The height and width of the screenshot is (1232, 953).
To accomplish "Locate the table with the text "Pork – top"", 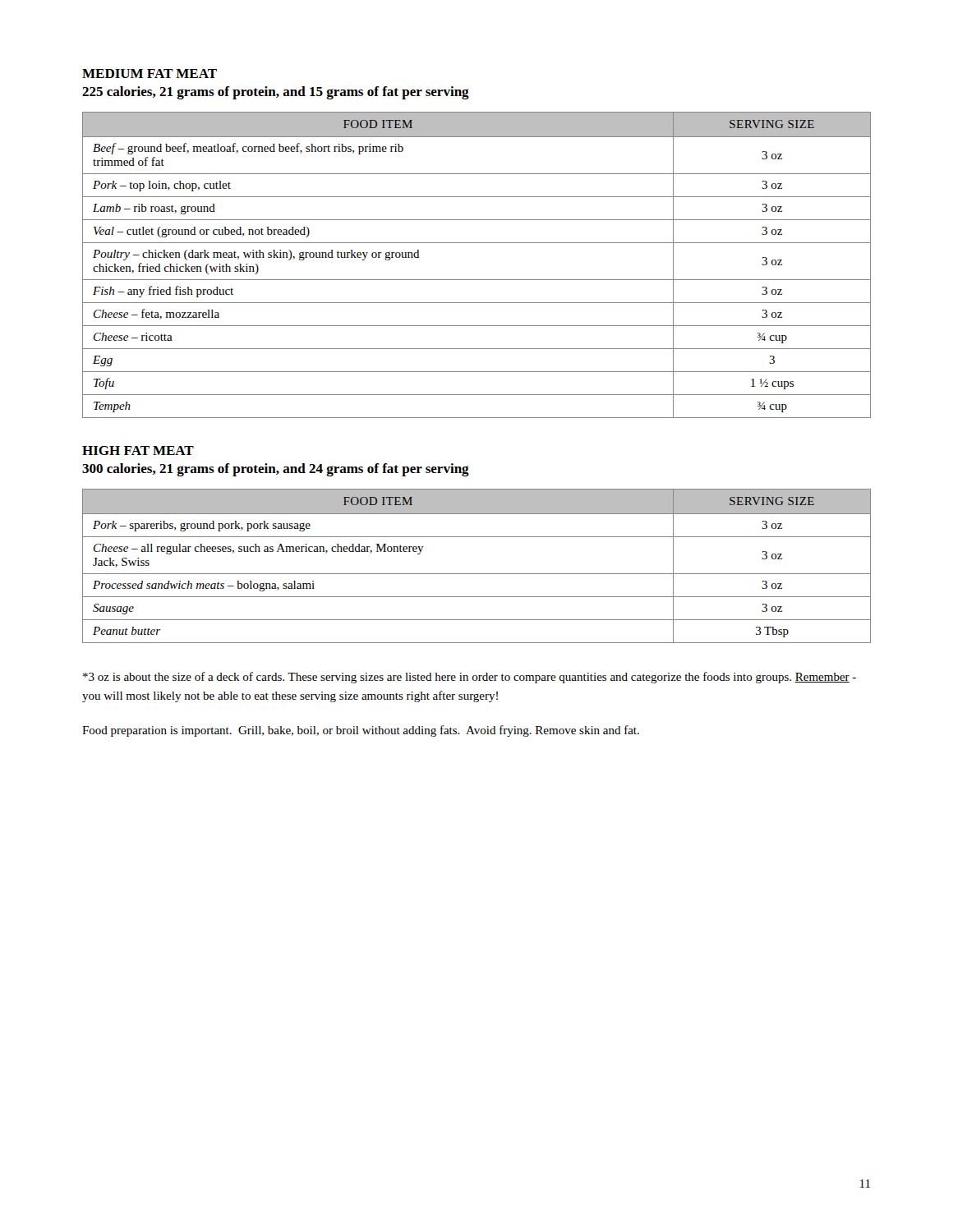I will pyautogui.click(x=476, y=265).
